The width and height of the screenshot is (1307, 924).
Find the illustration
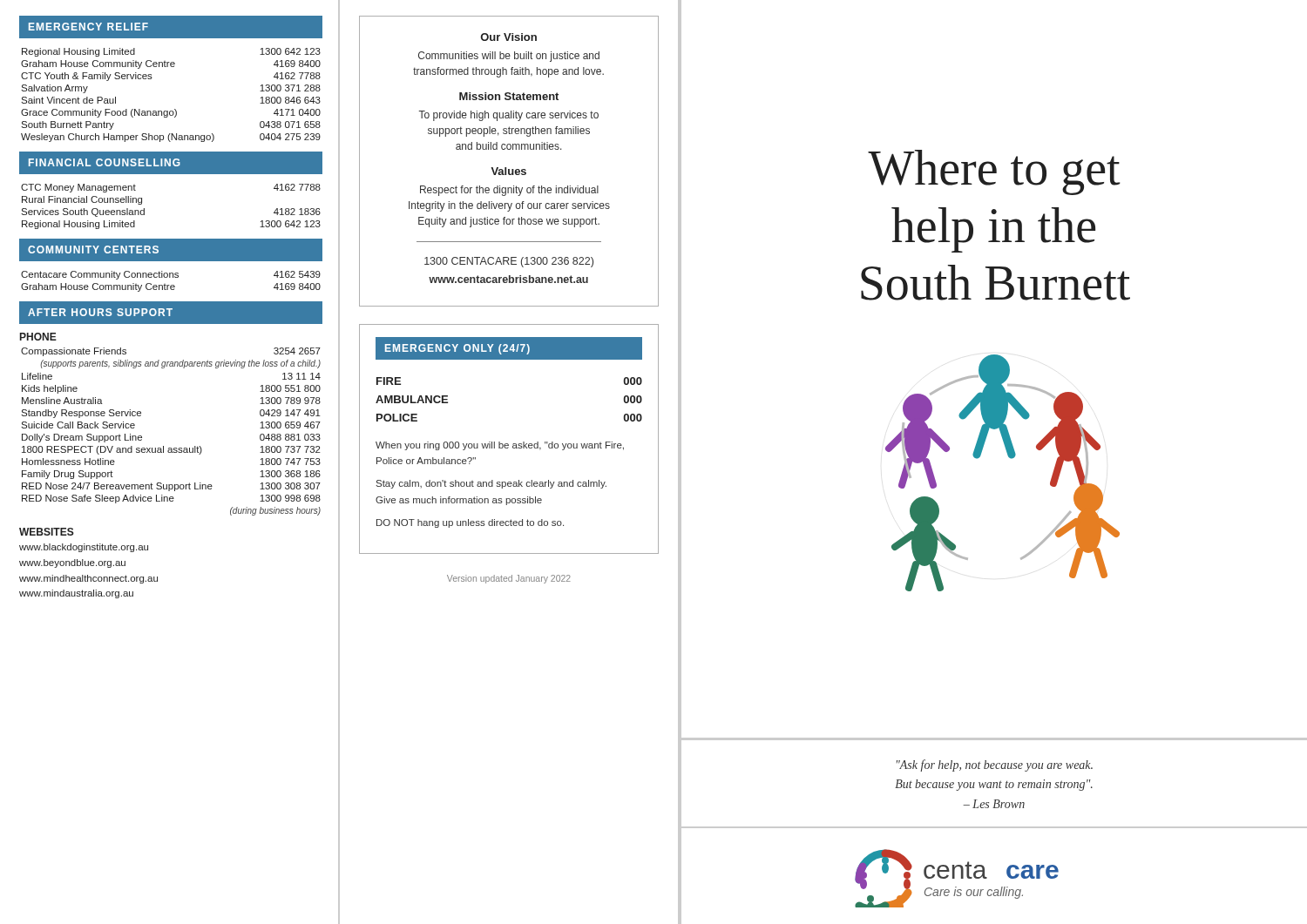click(x=994, y=463)
